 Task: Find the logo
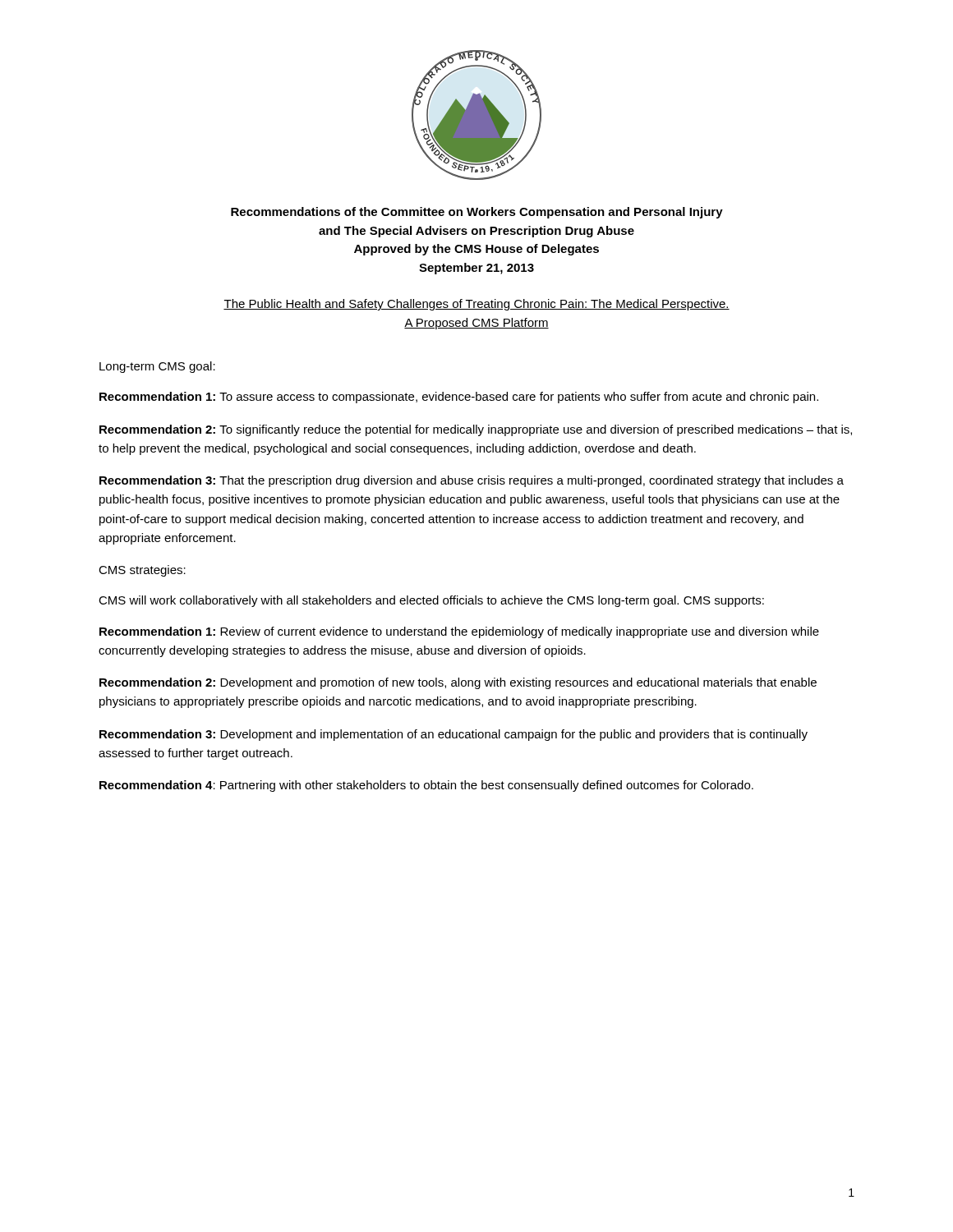(476, 116)
